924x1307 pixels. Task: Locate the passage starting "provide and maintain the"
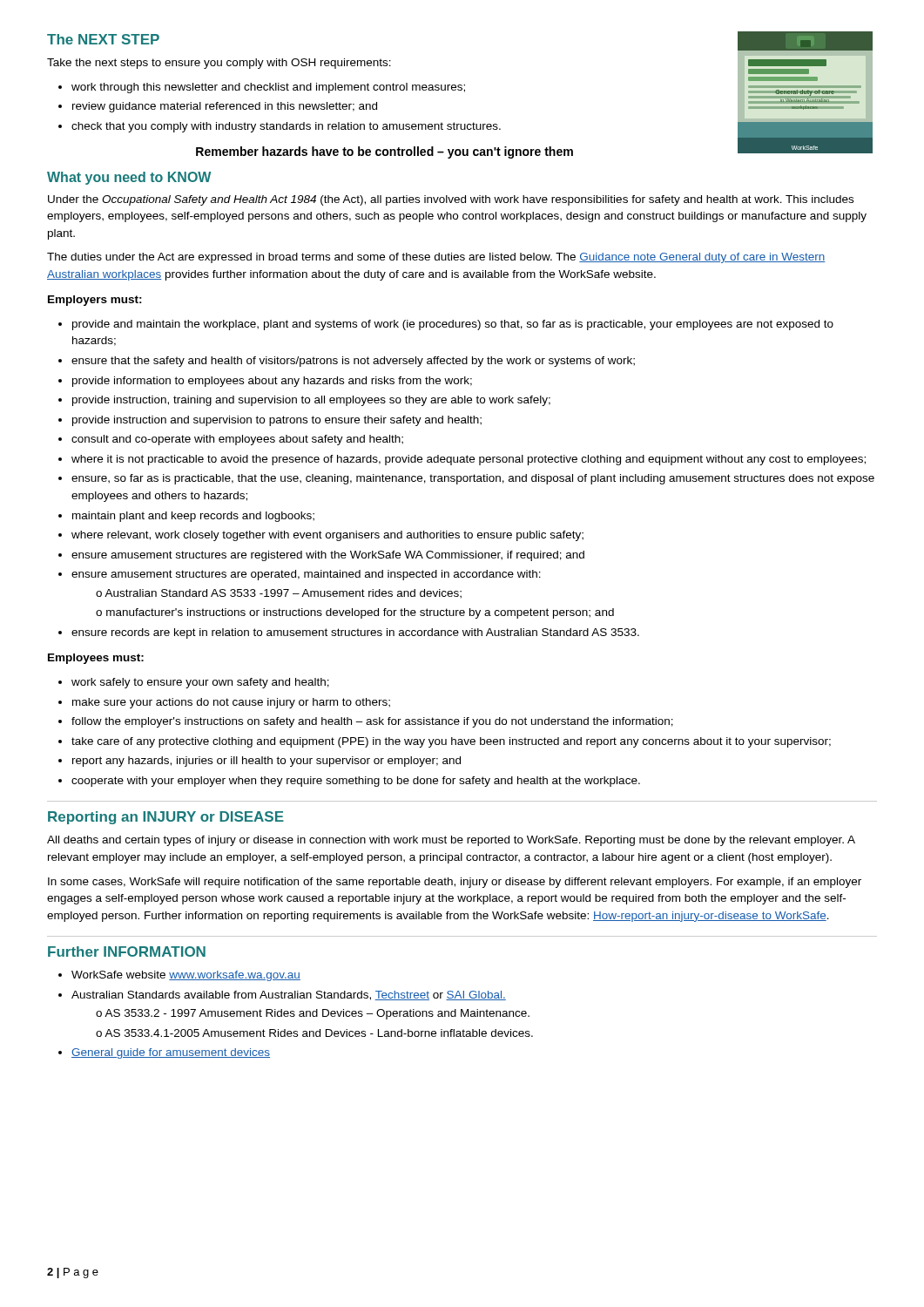pyautogui.click(x=452, y=332)
